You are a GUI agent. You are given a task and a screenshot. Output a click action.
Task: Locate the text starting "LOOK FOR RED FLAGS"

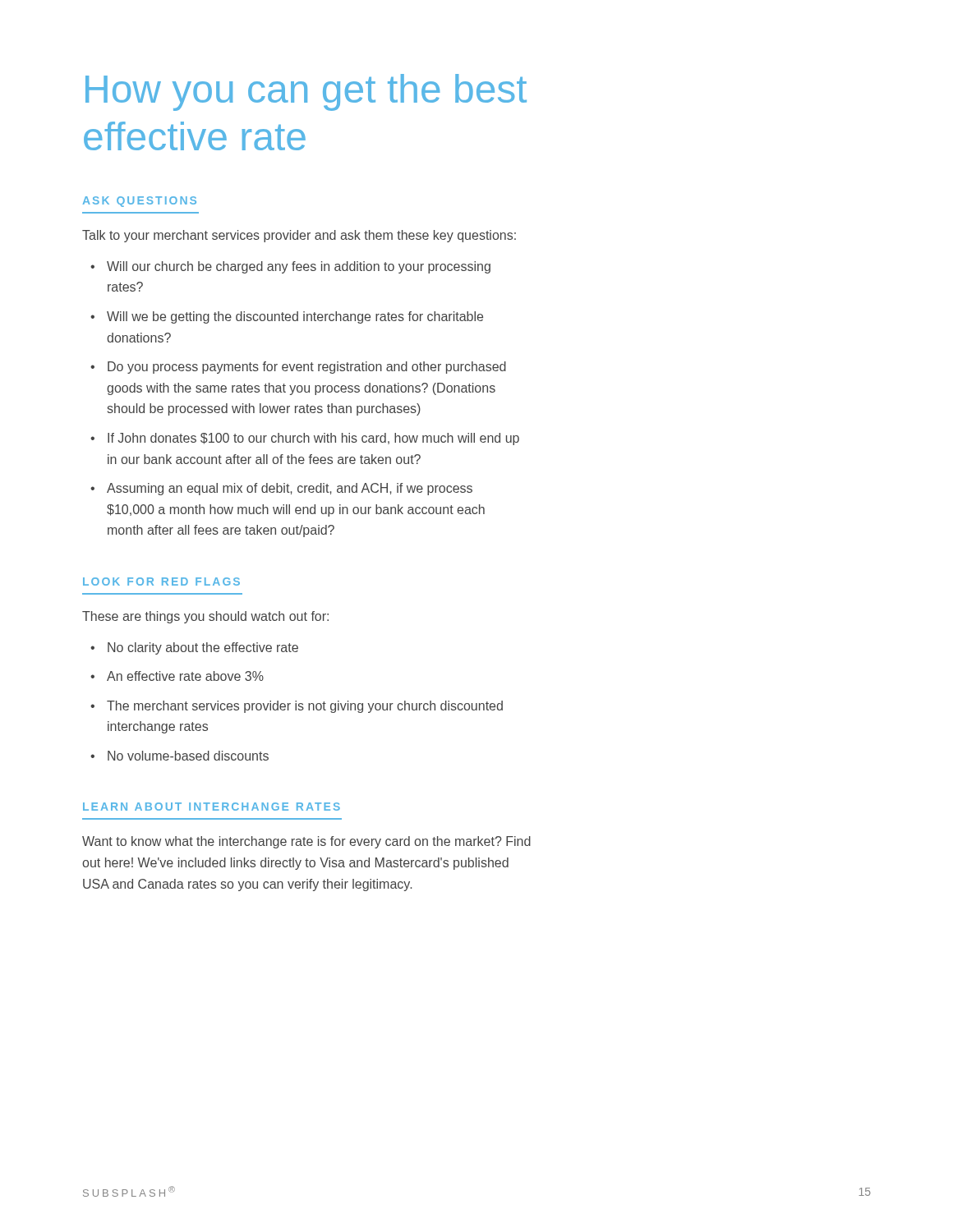point(162,585)
